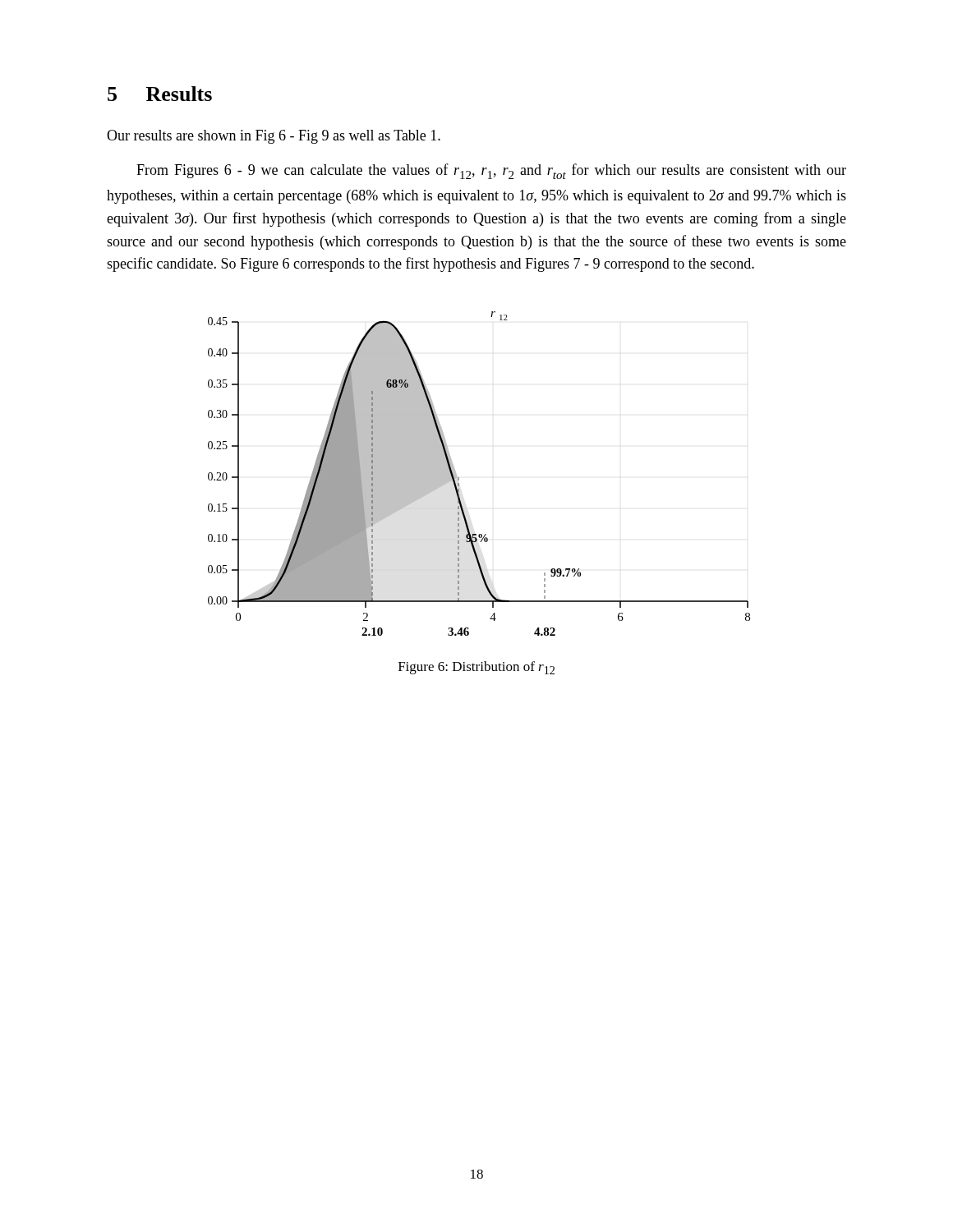
Task: Navigate to the region starting "From Figures 6 - 9 we can"
Action: pyautogui.click(x=476, y=218)
